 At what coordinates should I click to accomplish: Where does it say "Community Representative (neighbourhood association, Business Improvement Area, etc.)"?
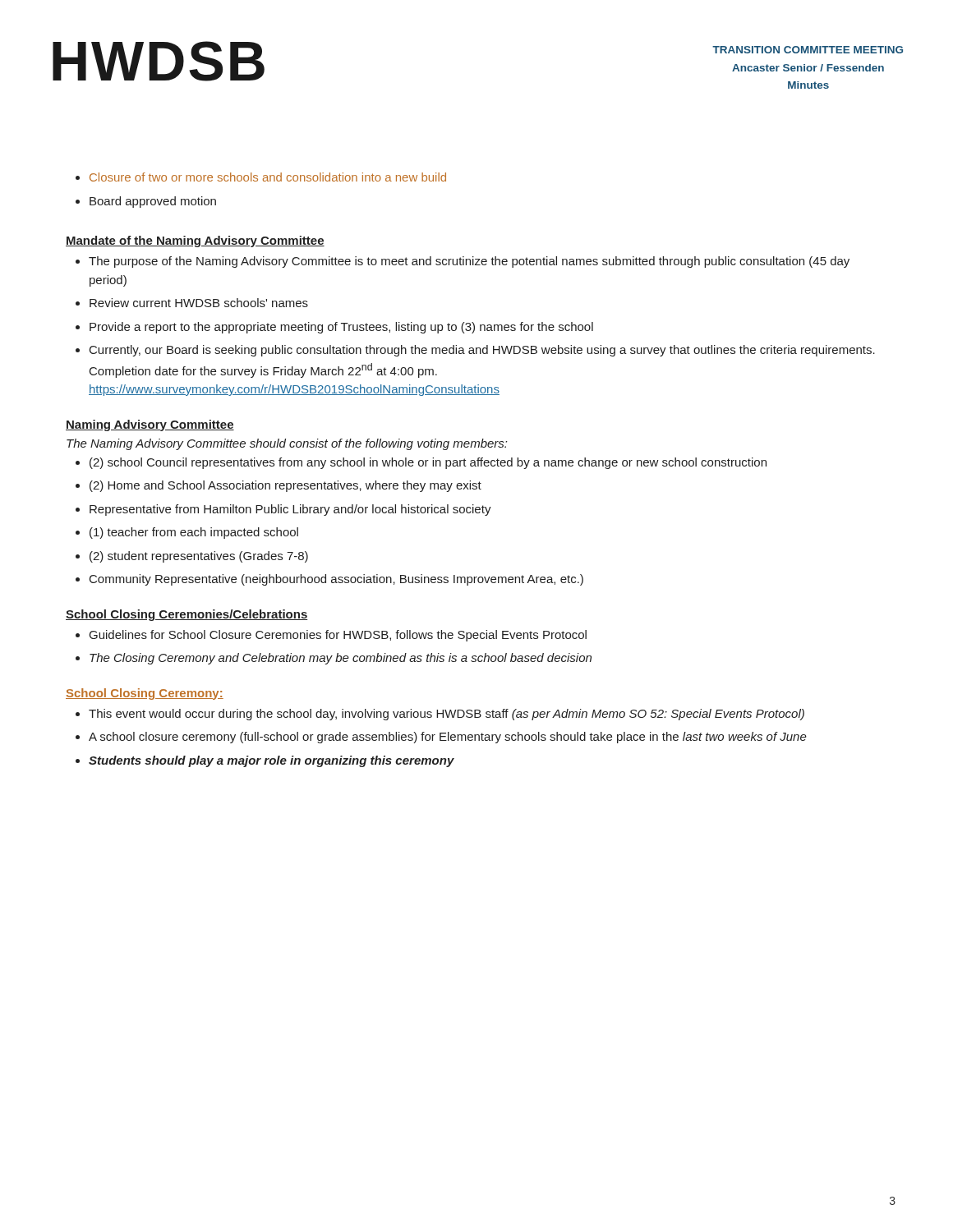coord(336,579)
